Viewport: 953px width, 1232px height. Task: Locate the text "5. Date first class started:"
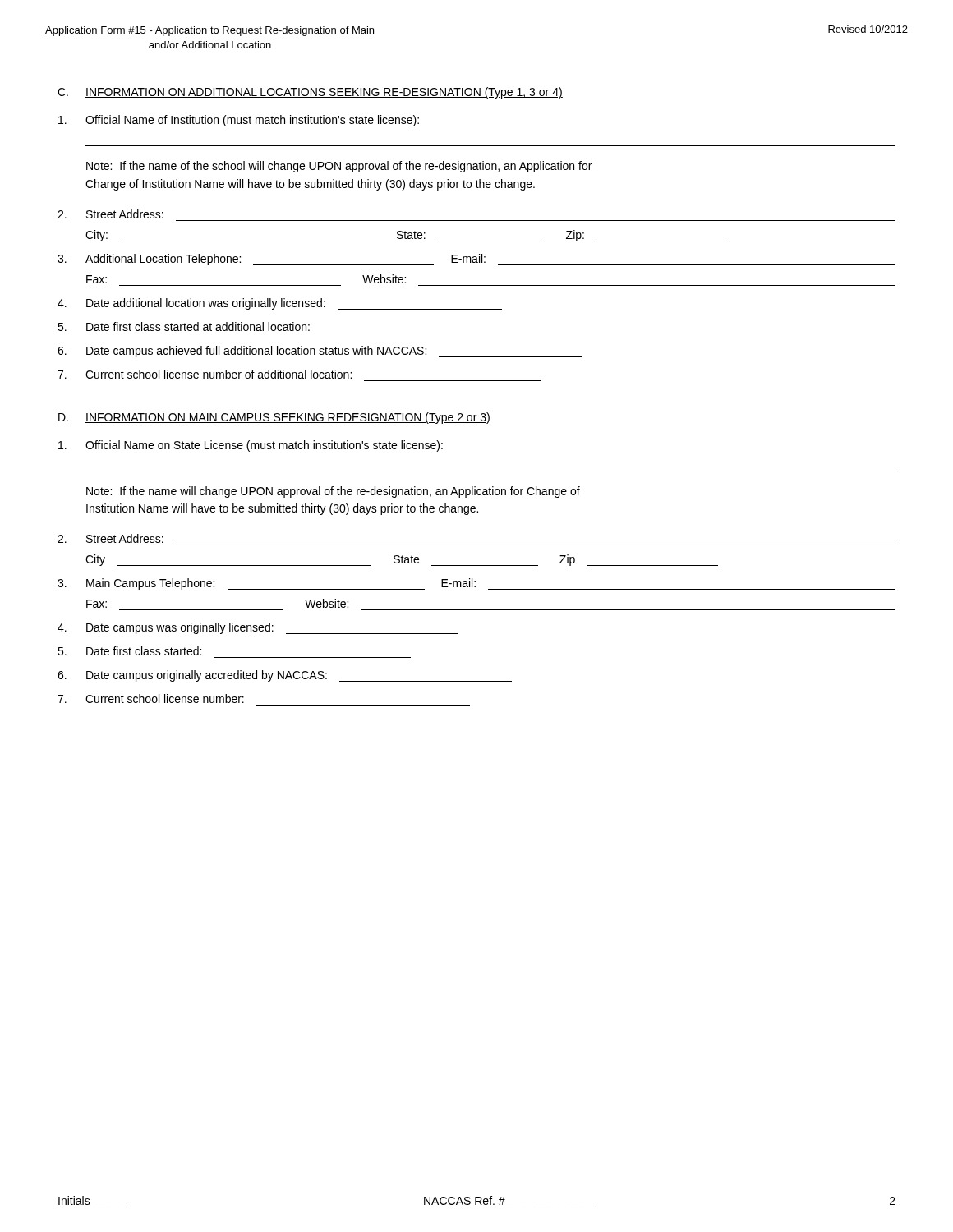[x=129, y=651]
